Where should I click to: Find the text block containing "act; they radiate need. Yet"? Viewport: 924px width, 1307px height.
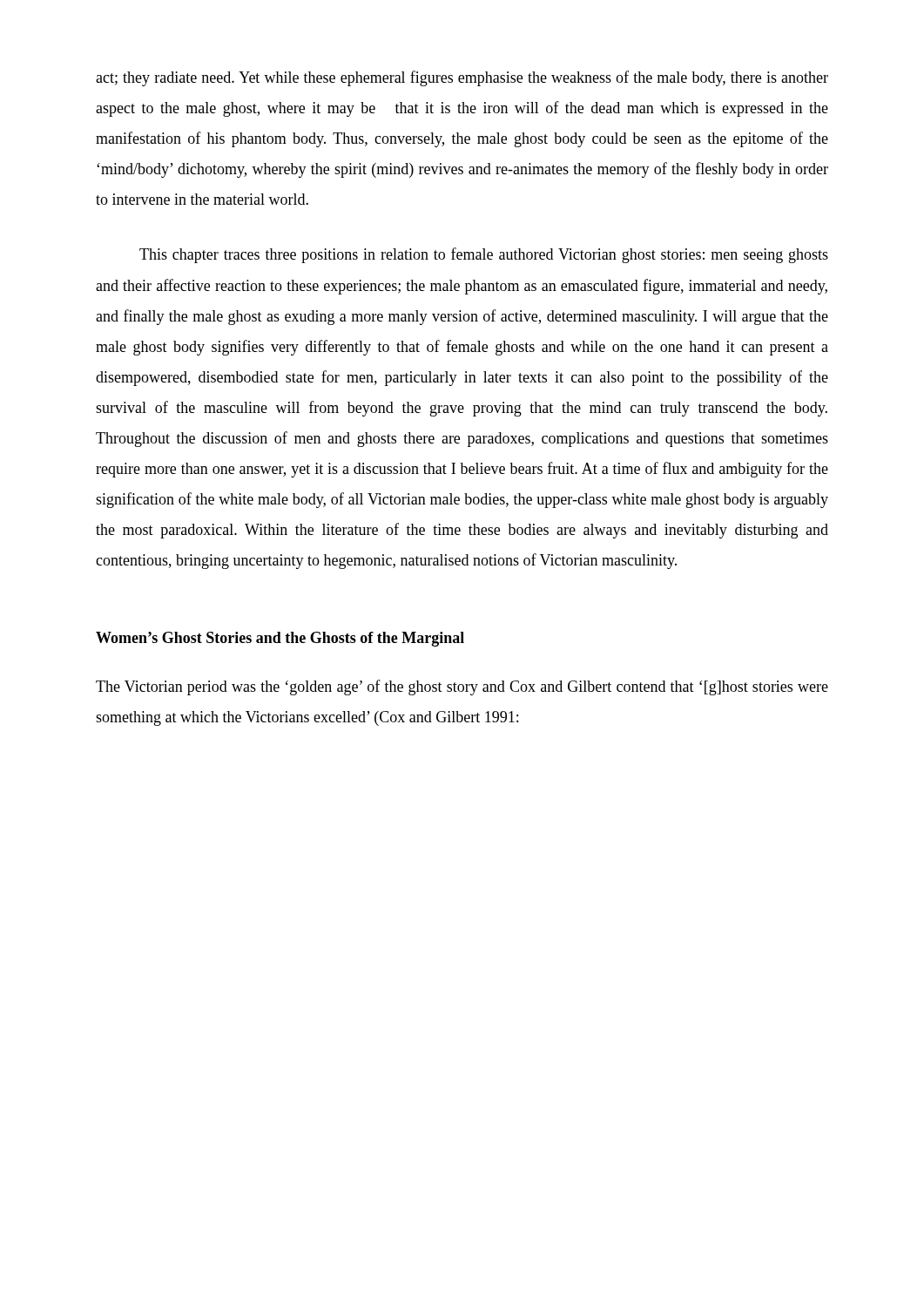click(462, 139)
